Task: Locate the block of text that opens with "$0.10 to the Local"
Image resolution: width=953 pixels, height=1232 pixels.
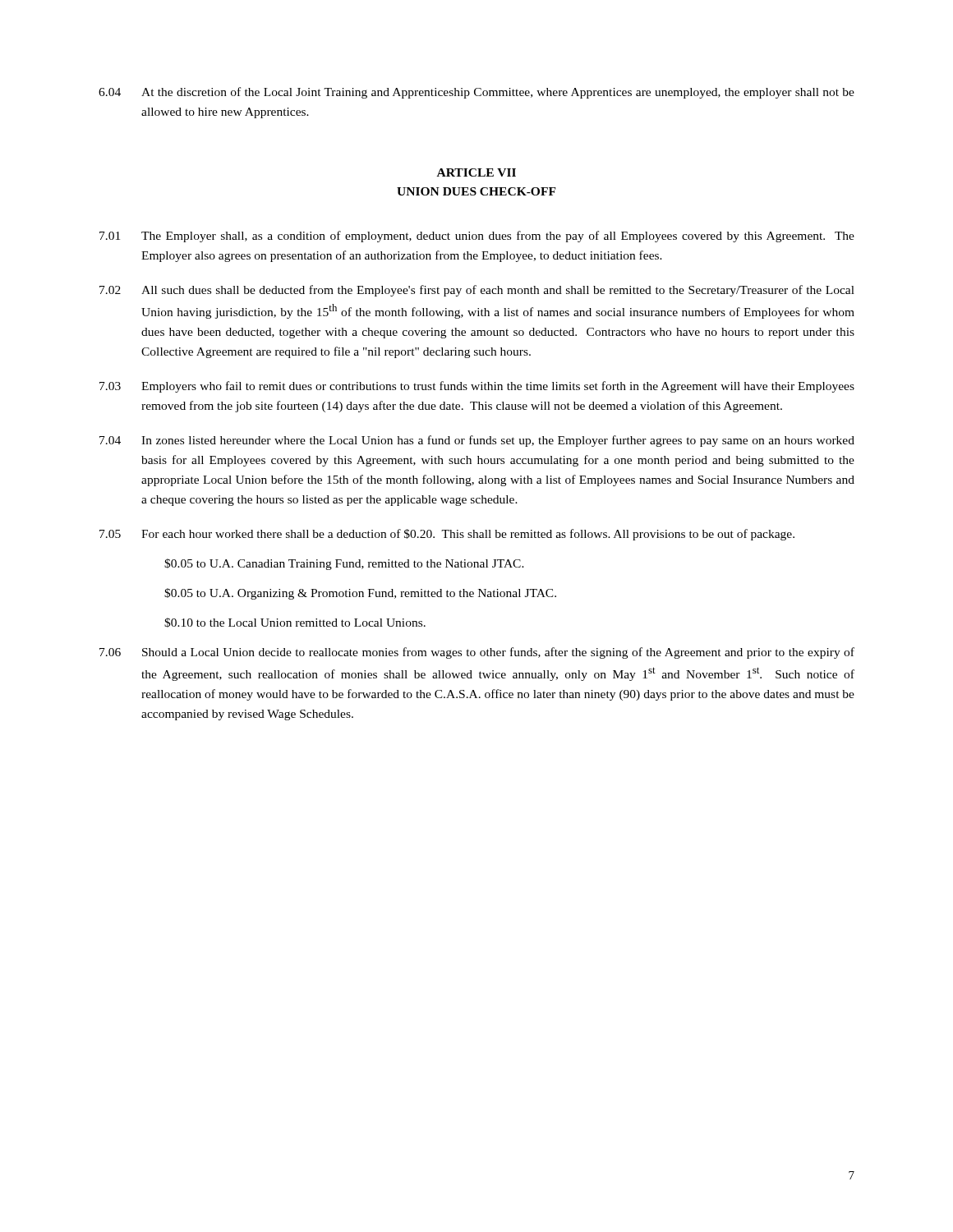Action: coord(295,622)
